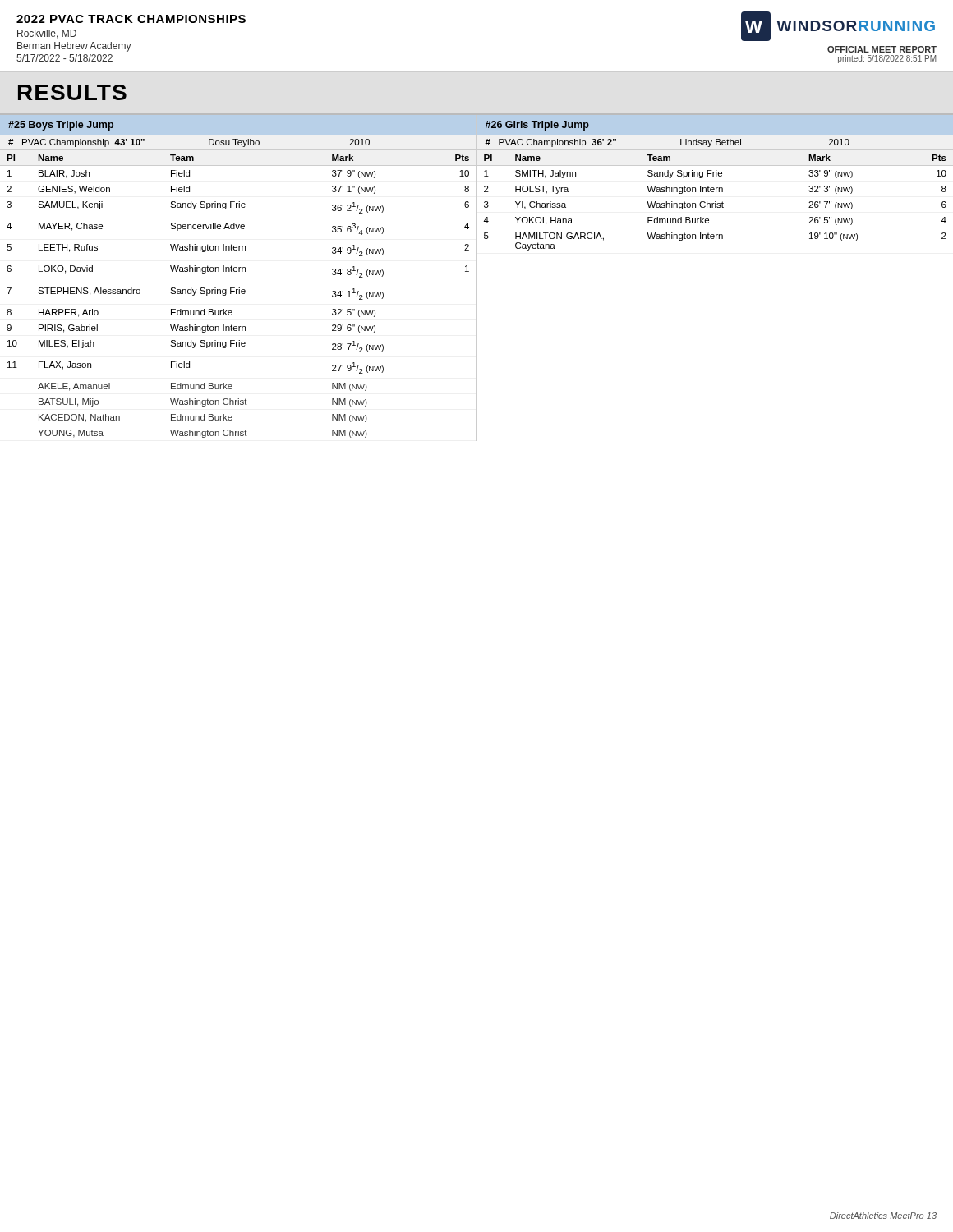This screenshot has height=1232, width=953.
Task: Select the section header that reads "#25 Boys Triple Jump"
Action: click(x=61, y=125)
